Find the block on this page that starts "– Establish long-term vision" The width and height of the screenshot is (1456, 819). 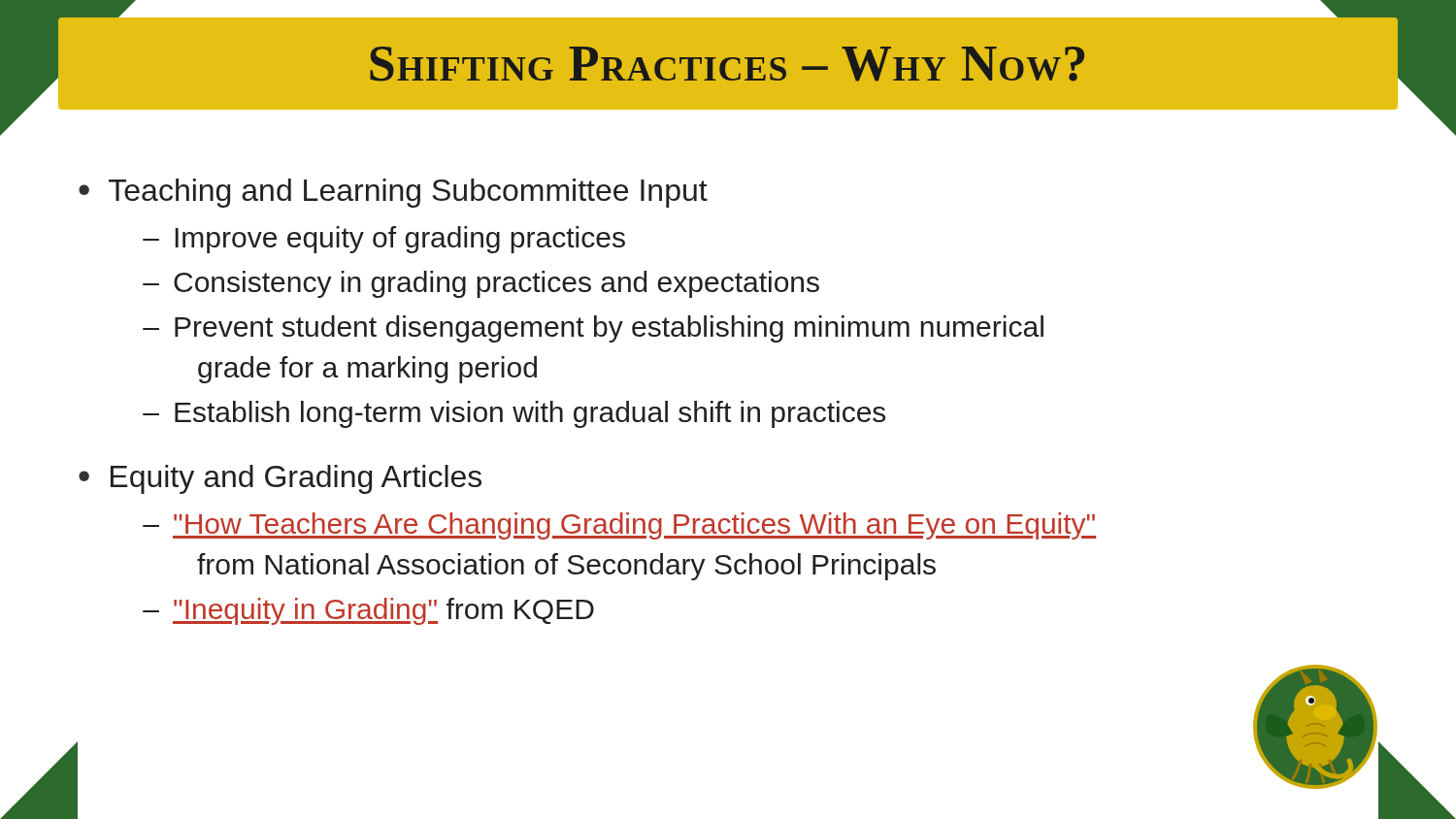point(515,413)
